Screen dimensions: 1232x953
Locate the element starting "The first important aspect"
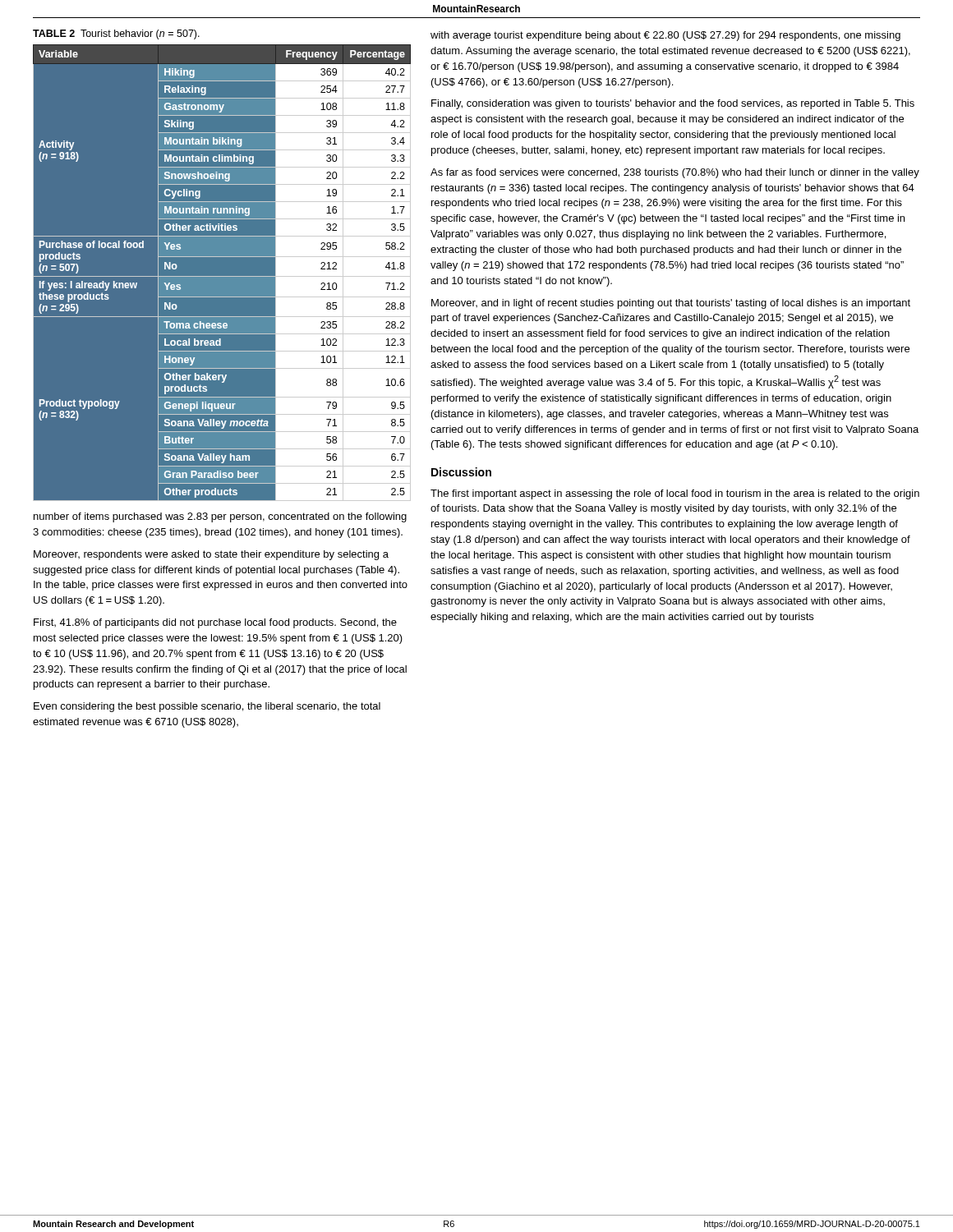675,556
